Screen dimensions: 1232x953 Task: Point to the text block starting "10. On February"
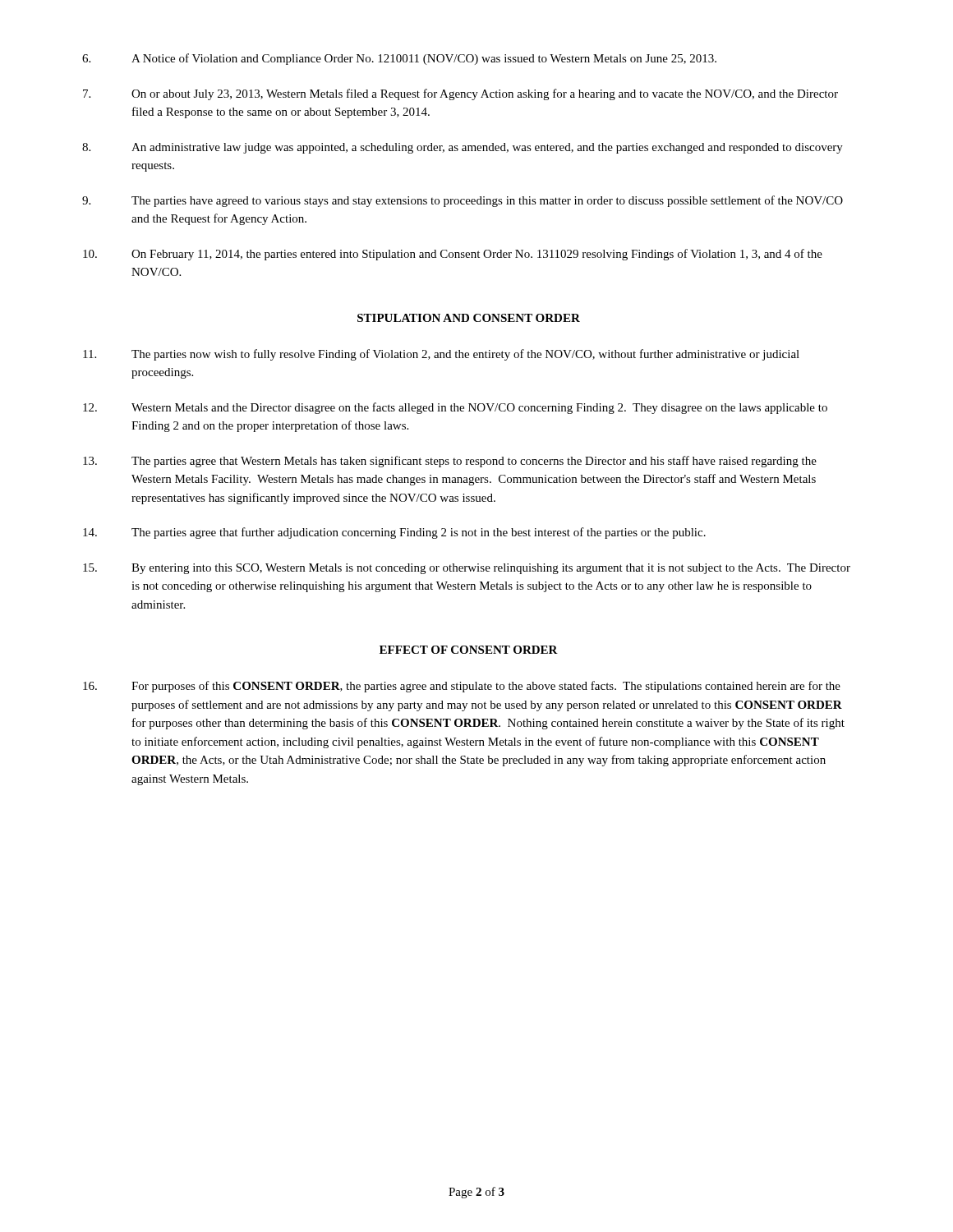click(x=468, y=263)
